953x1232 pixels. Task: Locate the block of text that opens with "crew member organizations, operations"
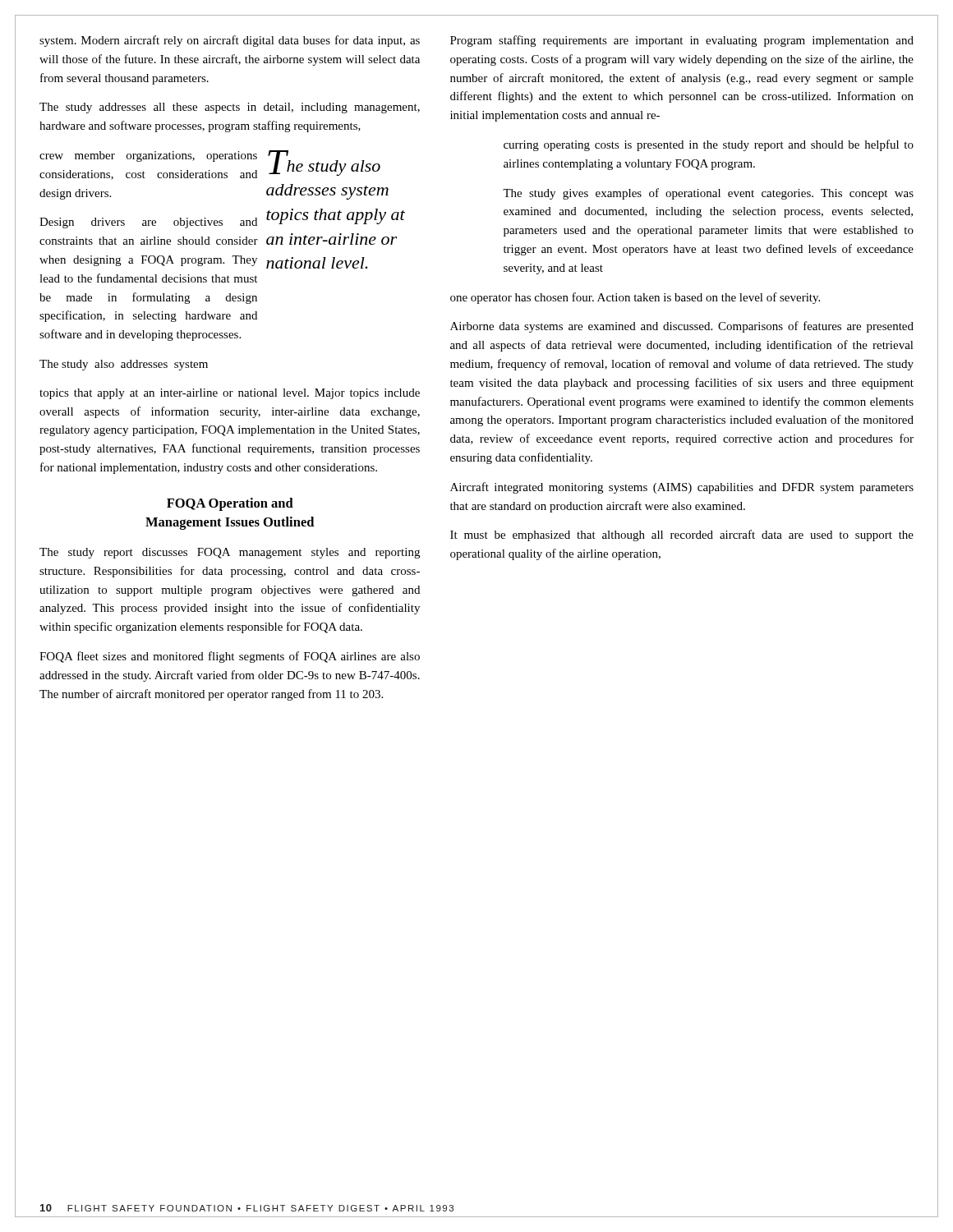coord(148,245)
